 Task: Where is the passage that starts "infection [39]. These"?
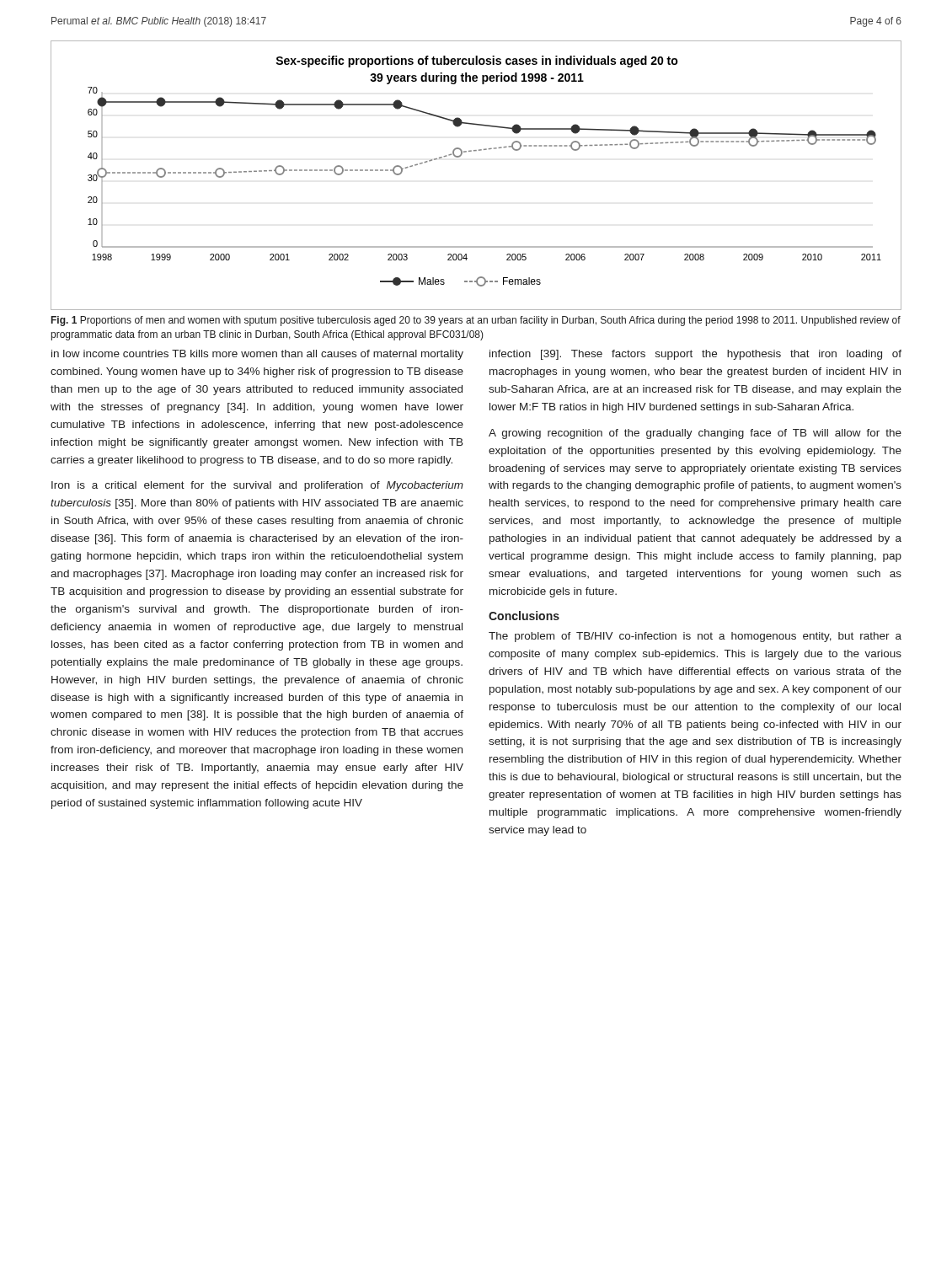[x=695, y=473]
